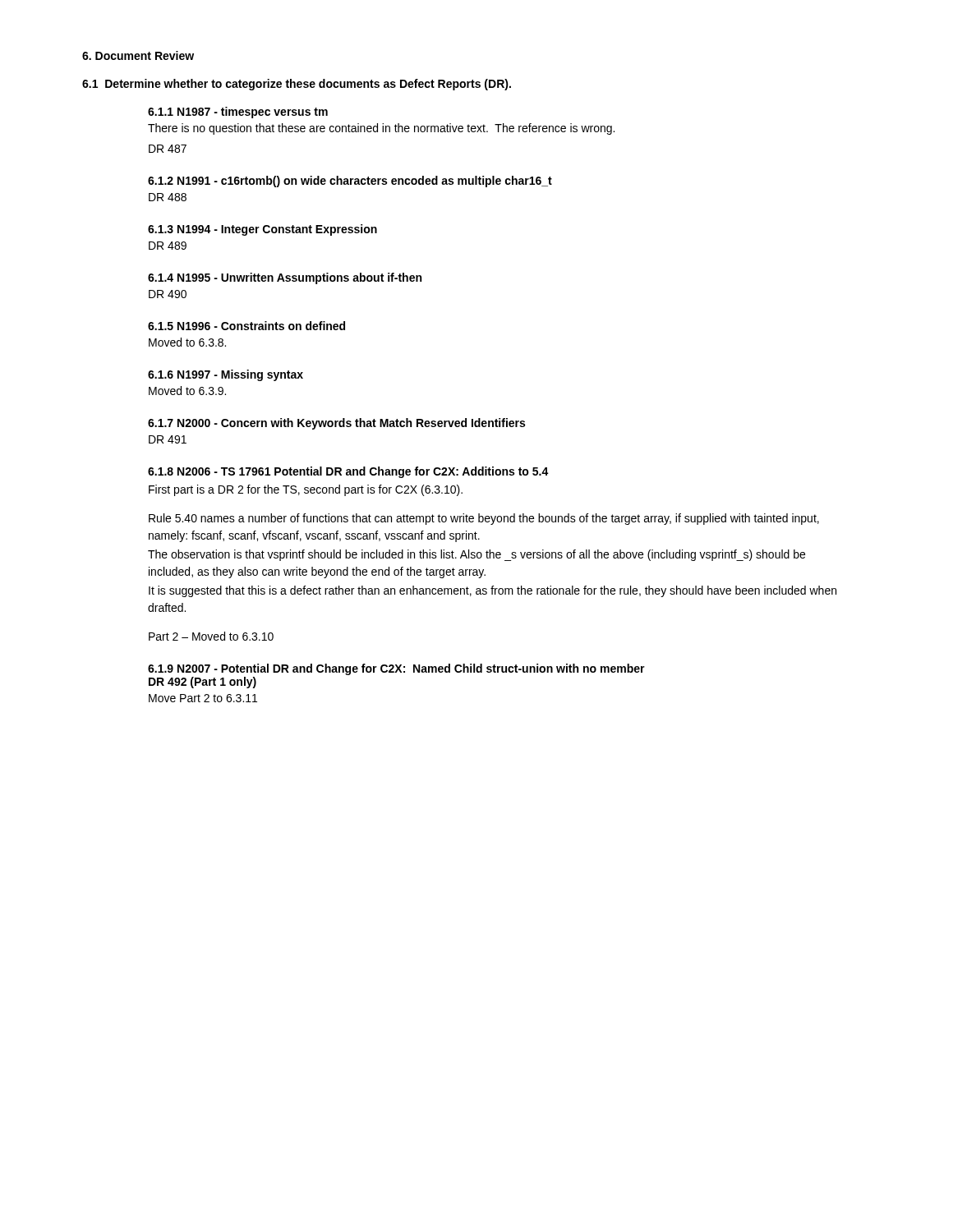
Task: Locate the text block containing "The observation is that vsprintf should"
Action: click(x=477, y=563)
